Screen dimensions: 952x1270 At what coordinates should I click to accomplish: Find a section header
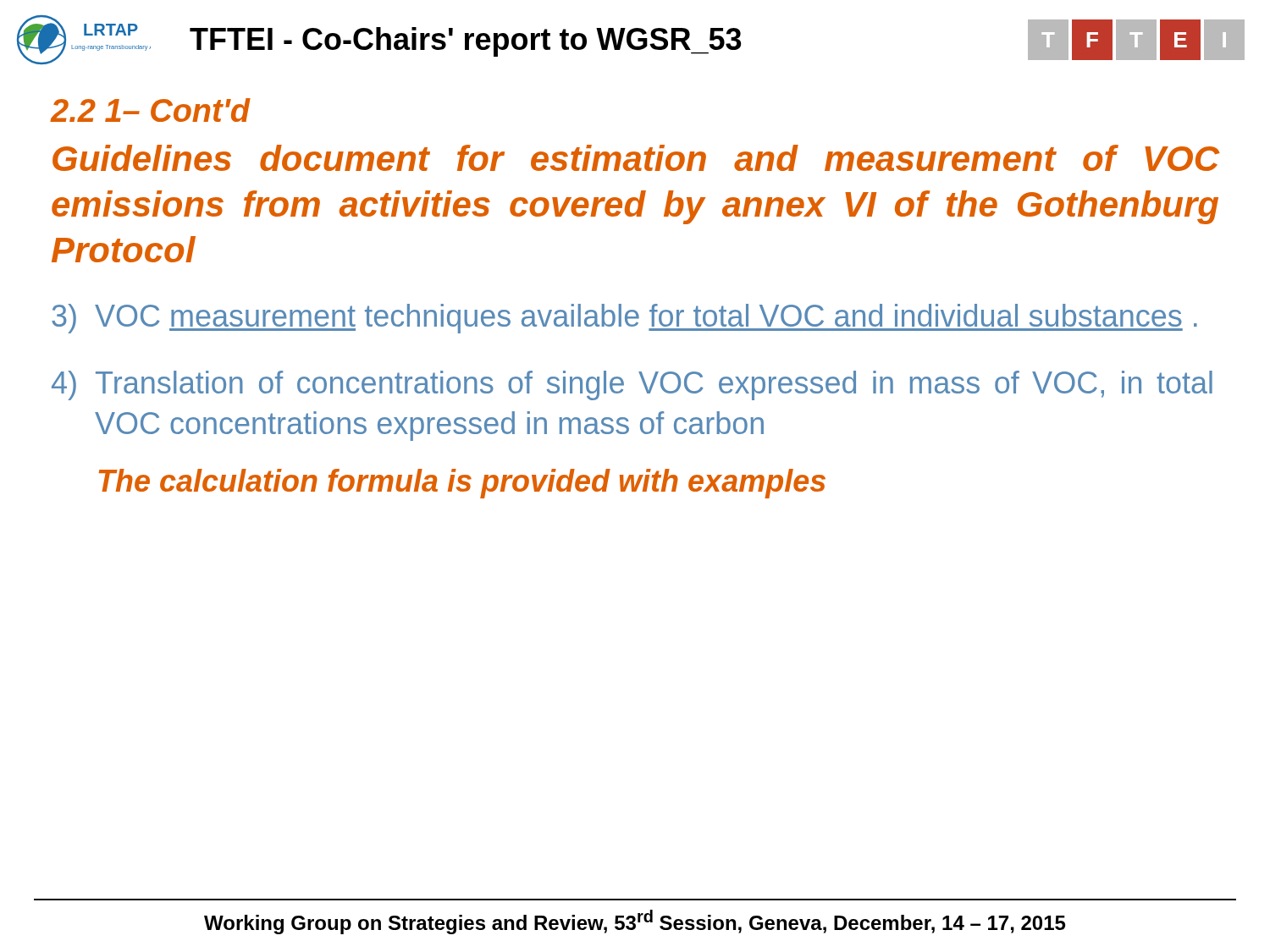click(150, 111)
